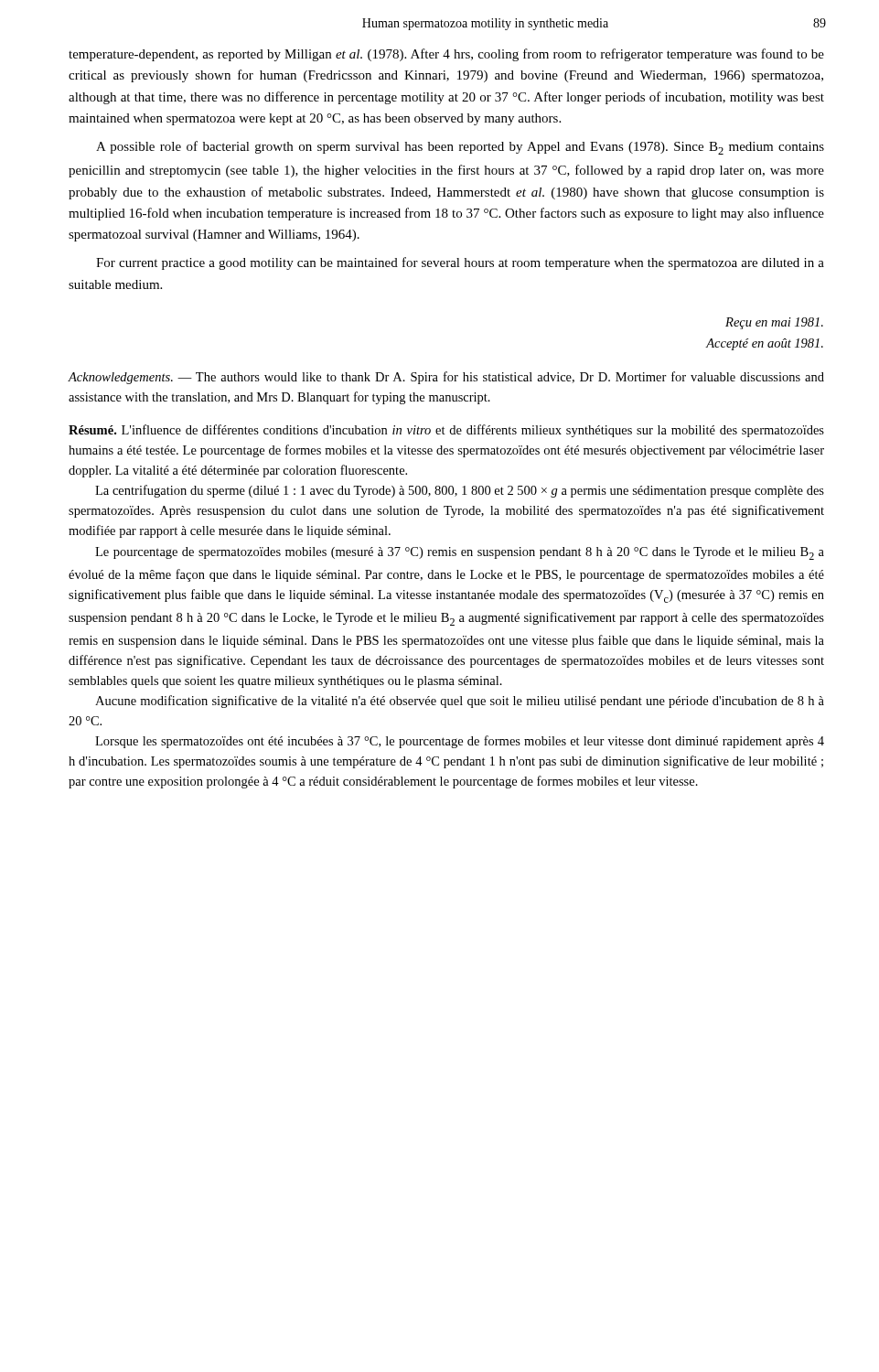
Task: Click on the text block that reads "Acknowledgements. — The"
Action: tap(446, 387)
